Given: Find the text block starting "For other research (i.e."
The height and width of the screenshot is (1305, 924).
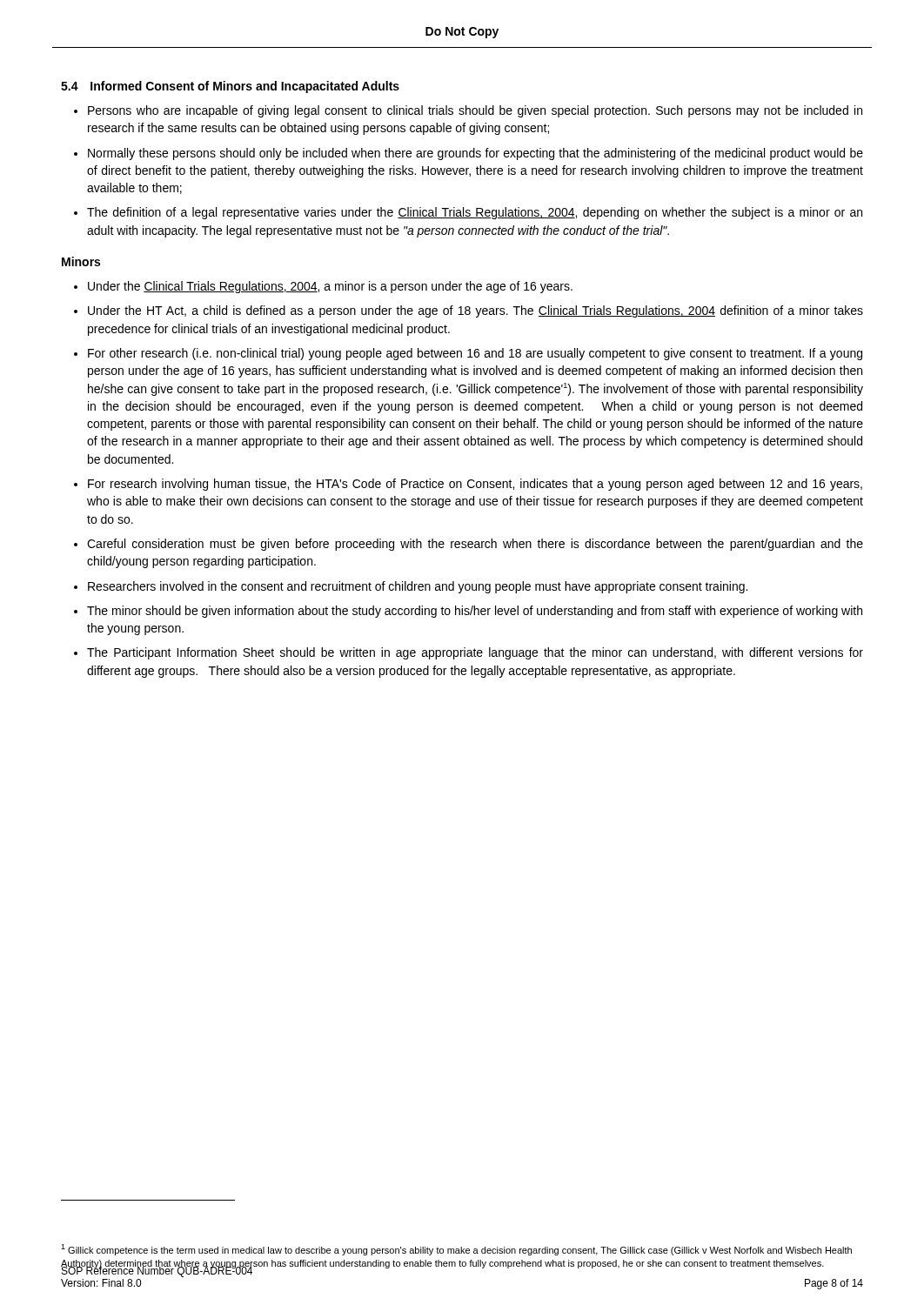Looking at the screenshot, I should coord(475,406).
